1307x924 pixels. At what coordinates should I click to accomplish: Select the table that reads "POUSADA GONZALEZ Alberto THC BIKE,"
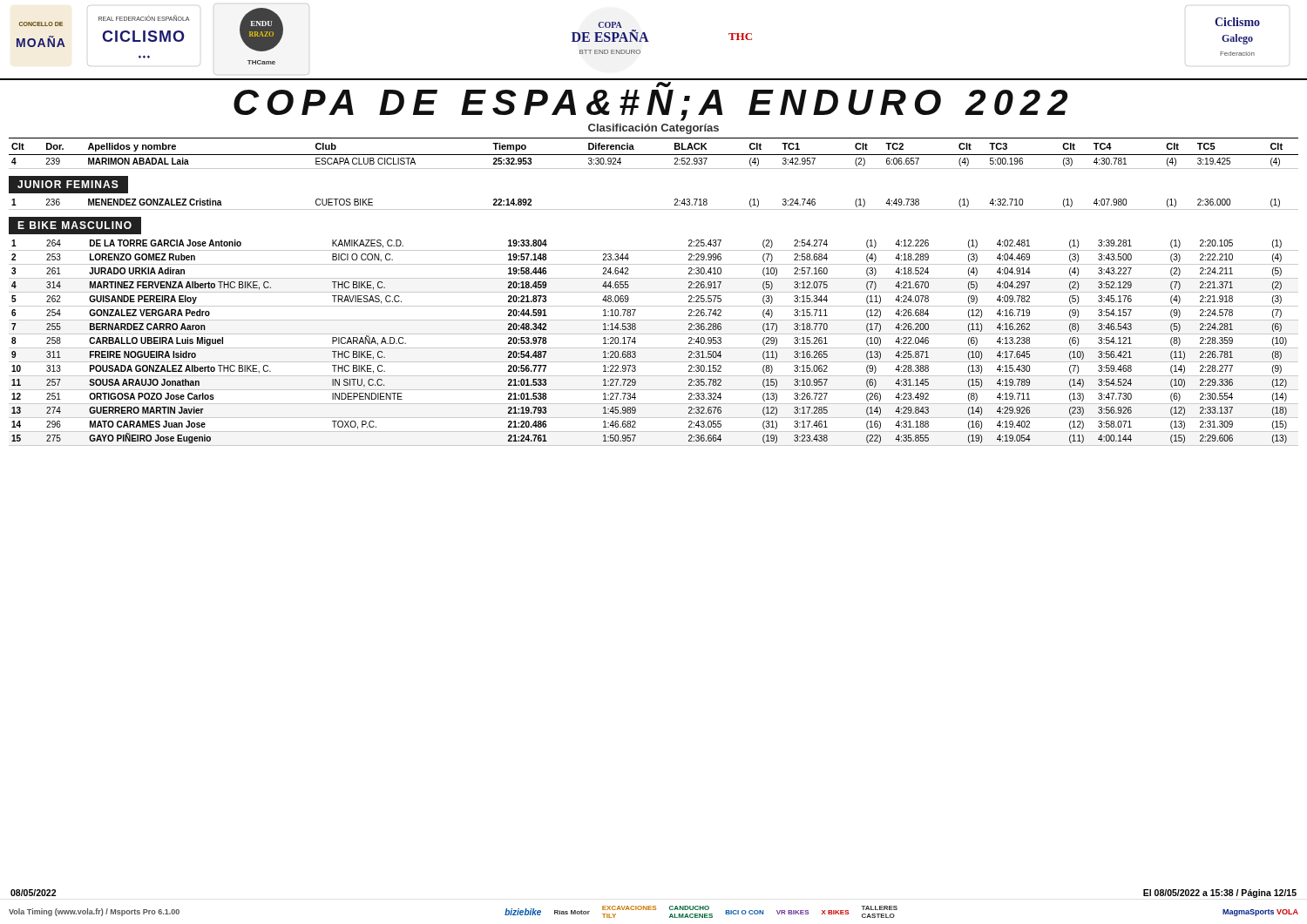click(654, 342)
